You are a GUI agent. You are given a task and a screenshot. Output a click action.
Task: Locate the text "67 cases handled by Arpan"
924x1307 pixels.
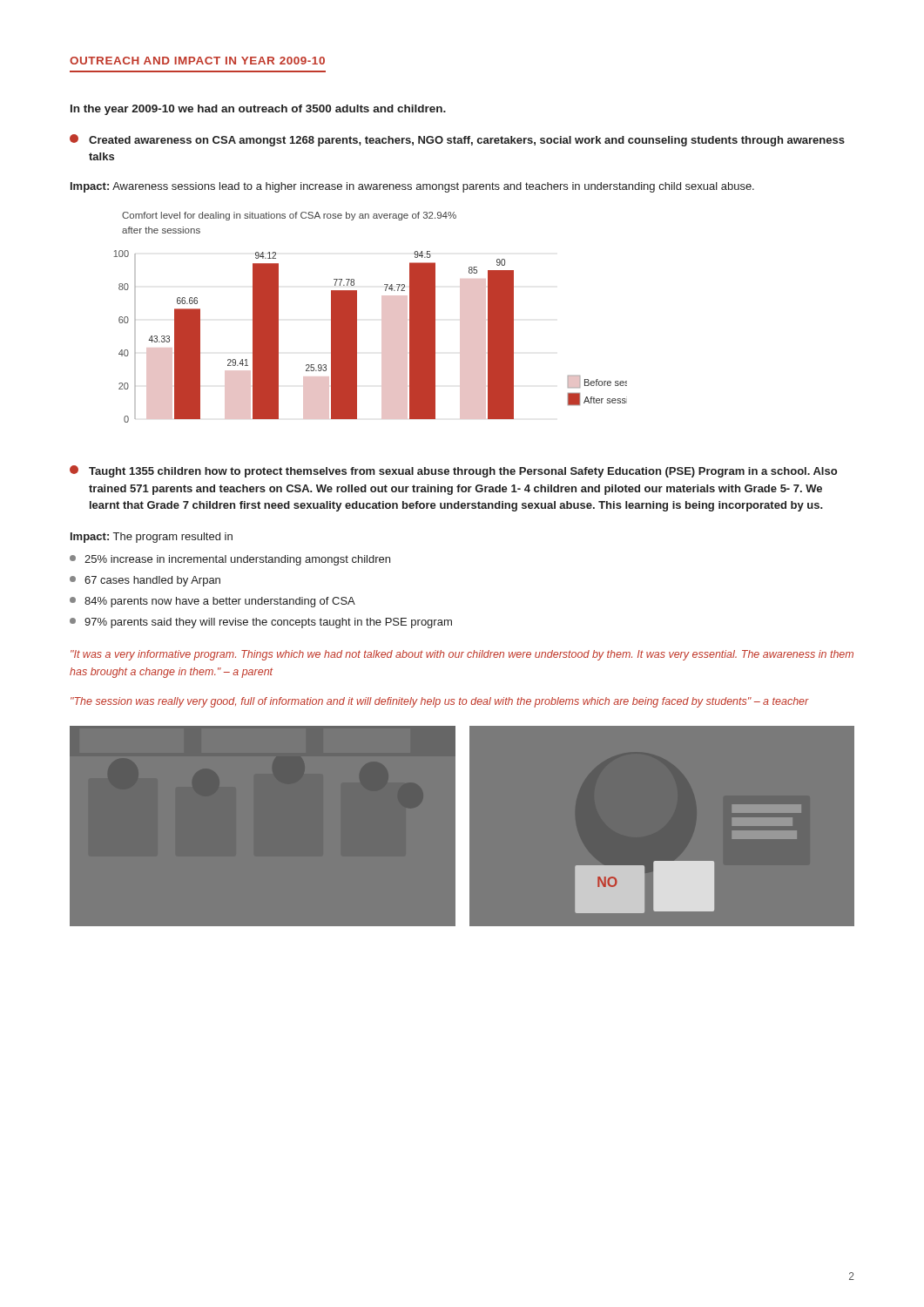click(145, 581)
